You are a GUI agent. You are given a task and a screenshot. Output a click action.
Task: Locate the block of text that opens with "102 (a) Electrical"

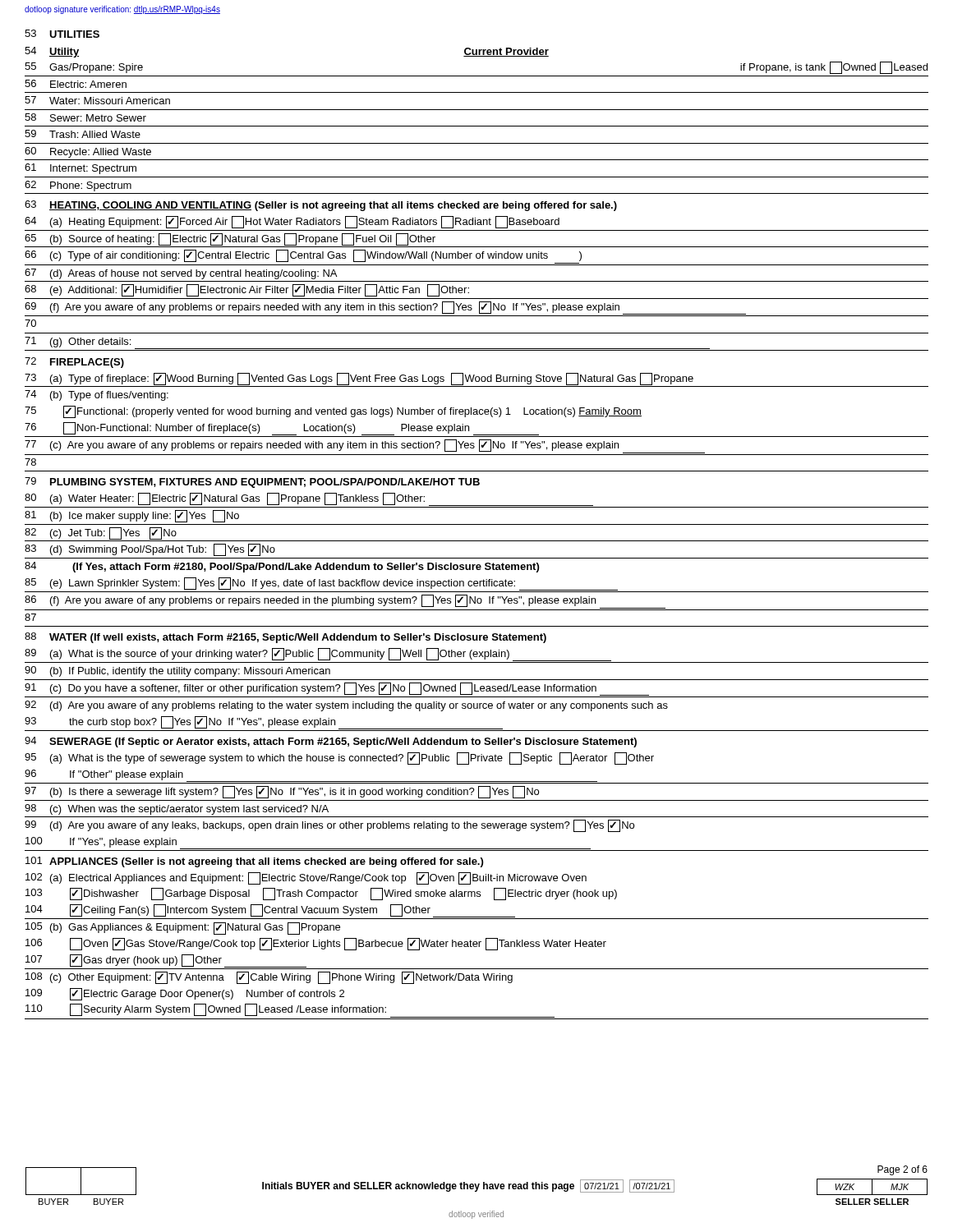[x=476, y=878]
